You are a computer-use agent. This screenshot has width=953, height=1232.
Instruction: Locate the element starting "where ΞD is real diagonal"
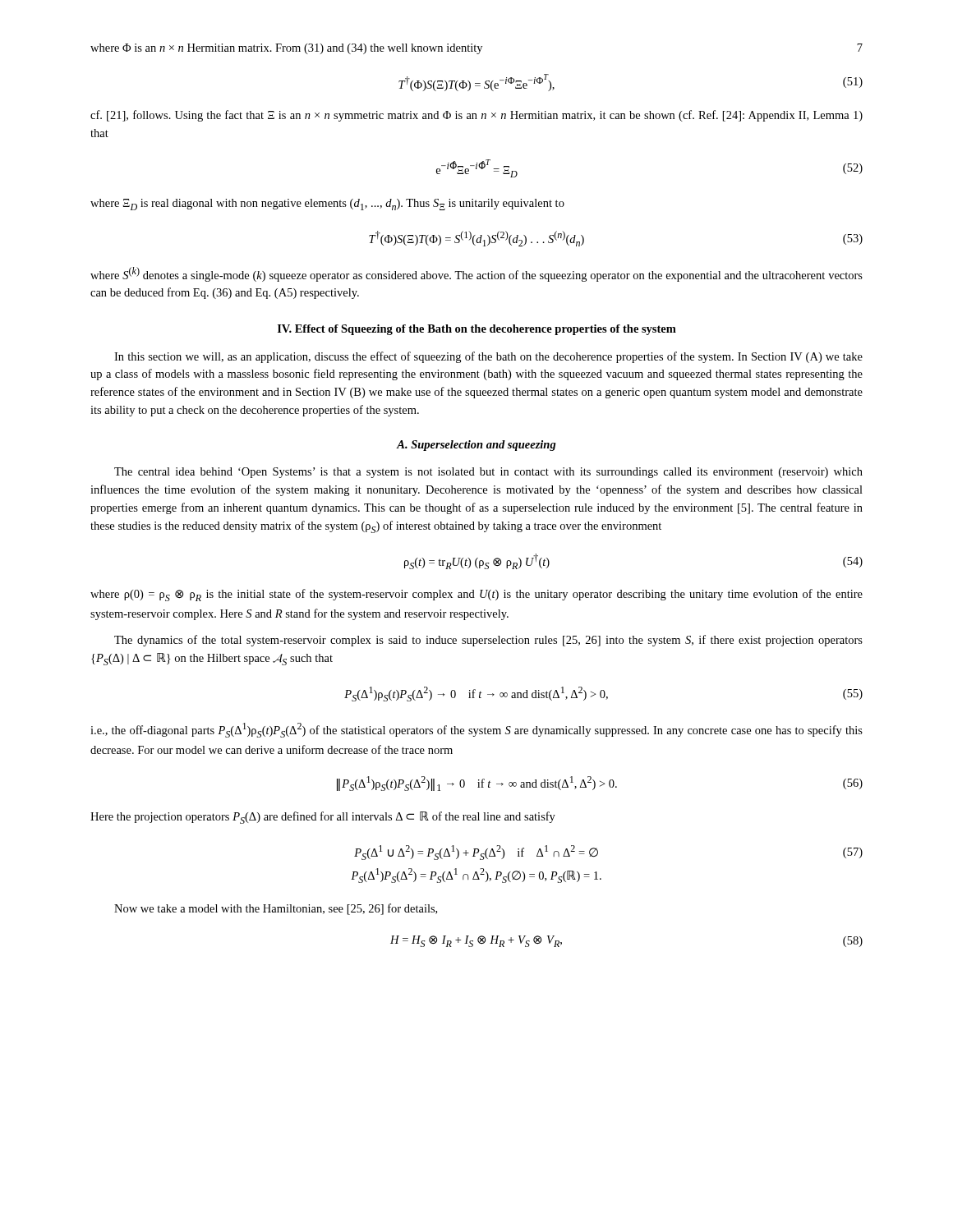click(476, 204)
